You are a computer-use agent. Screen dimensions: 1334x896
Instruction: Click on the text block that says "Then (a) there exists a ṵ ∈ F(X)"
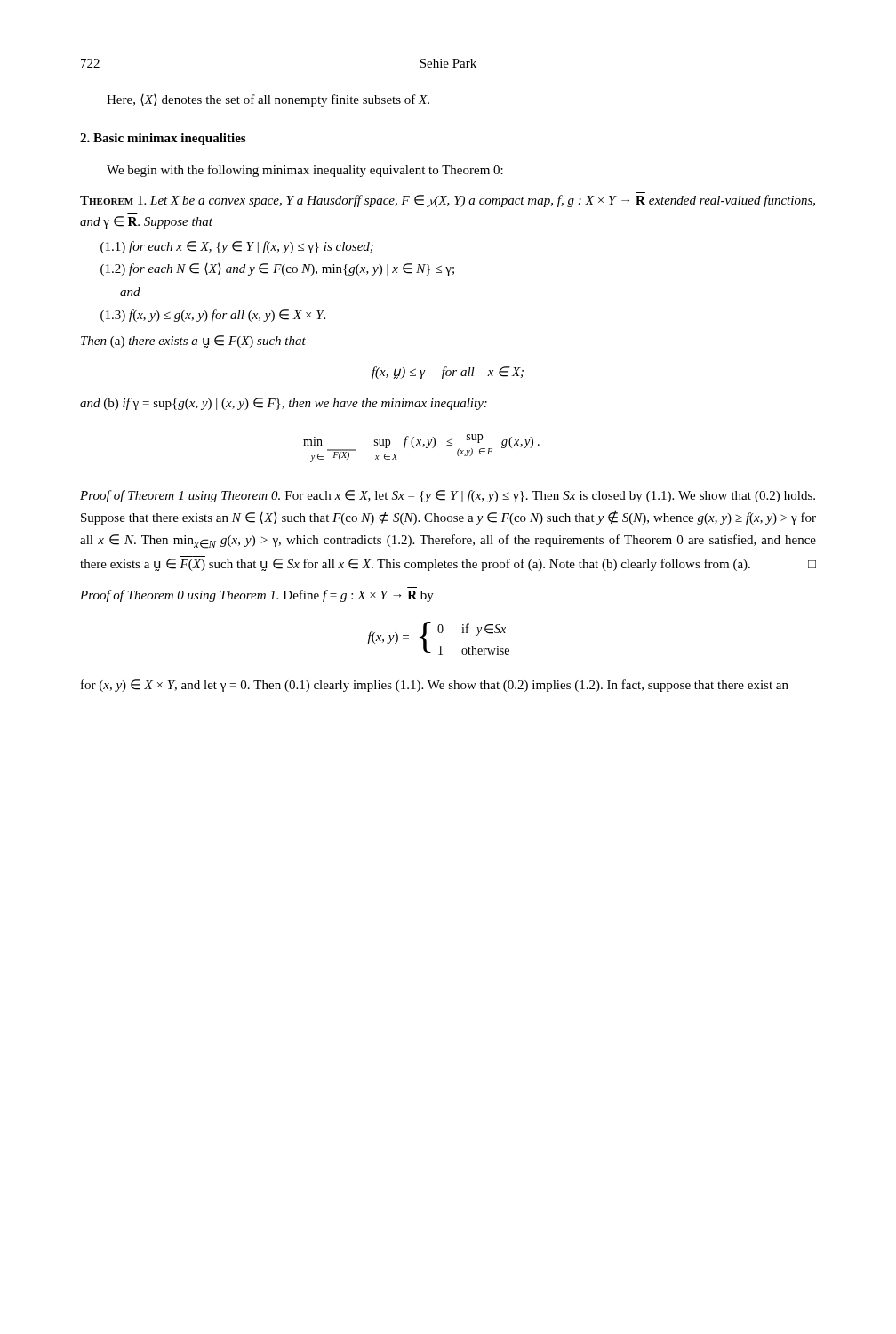point(193,340)
